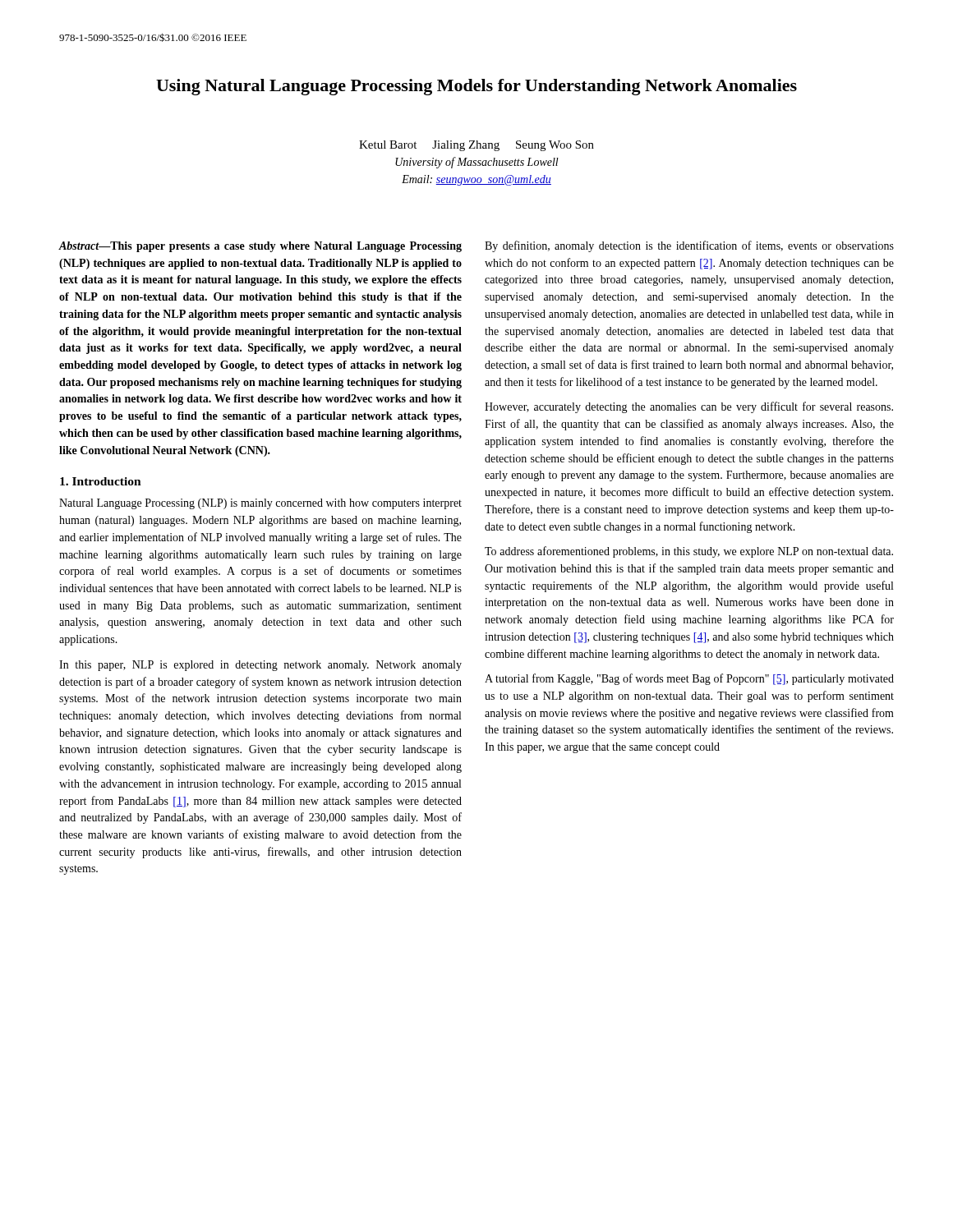Find the region starting "To address aforementioned problems, in"

pos(689,603)
